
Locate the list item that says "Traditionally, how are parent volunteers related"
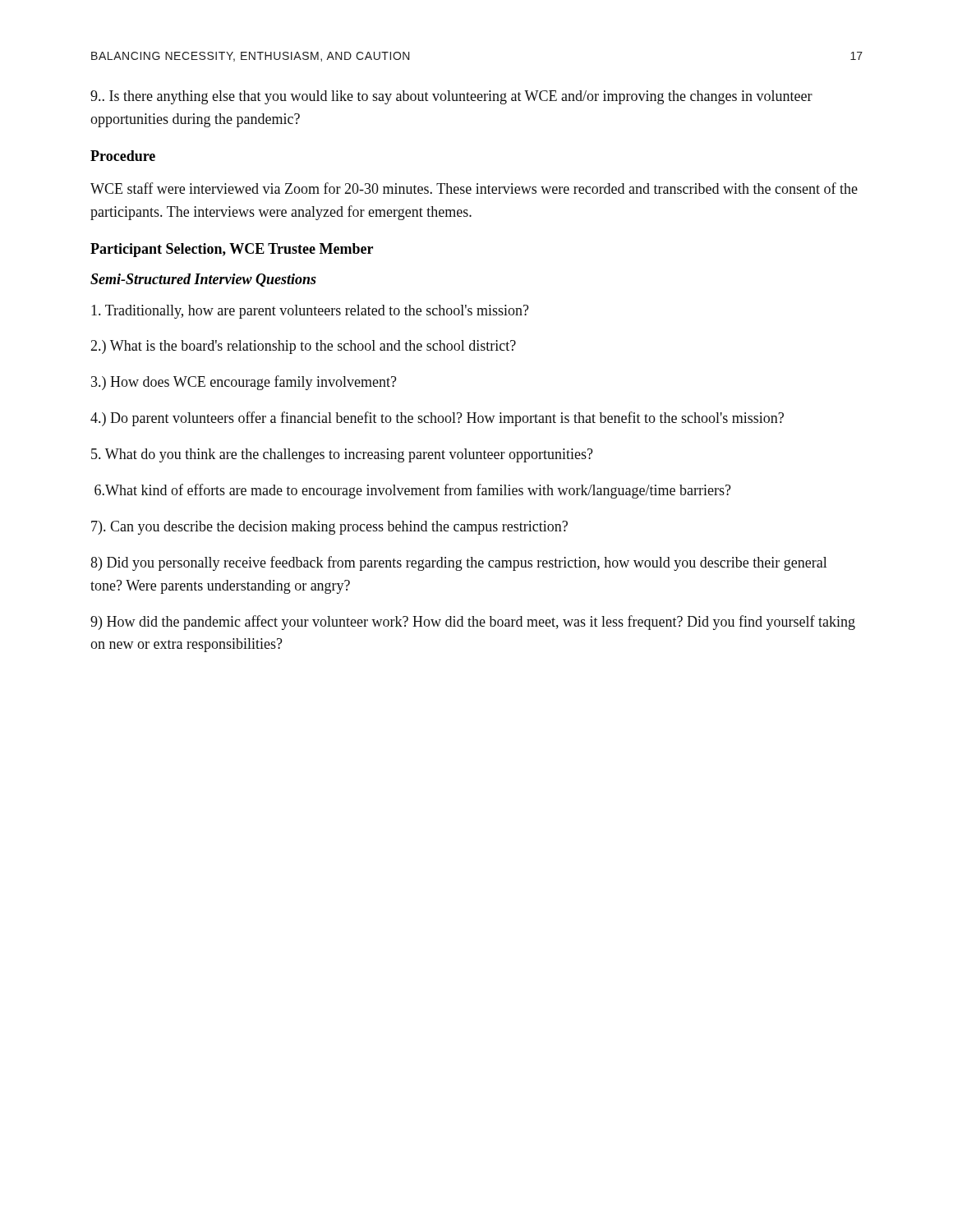310,310
